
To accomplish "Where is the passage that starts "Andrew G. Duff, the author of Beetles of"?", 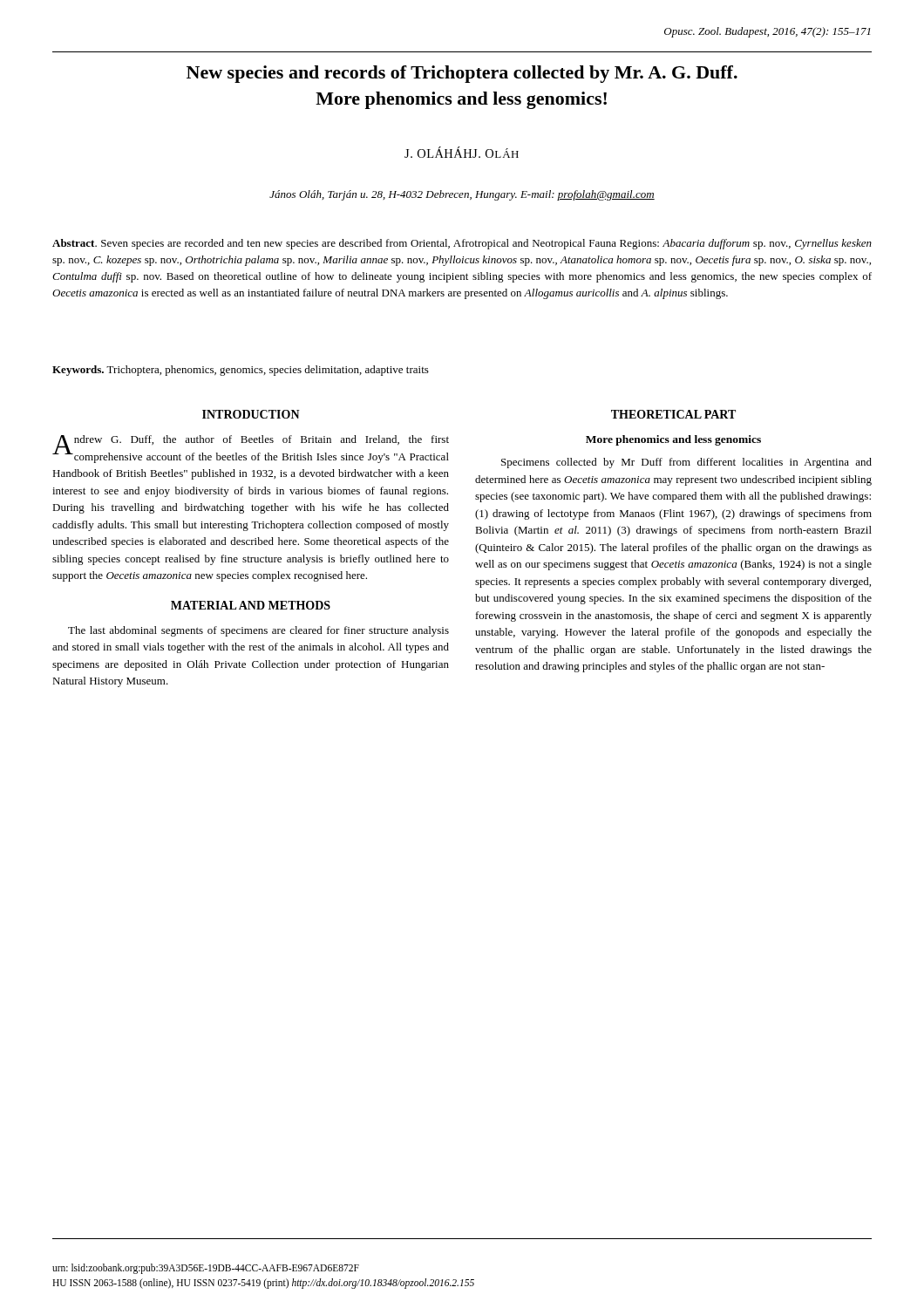I will [x=251, y=506].
